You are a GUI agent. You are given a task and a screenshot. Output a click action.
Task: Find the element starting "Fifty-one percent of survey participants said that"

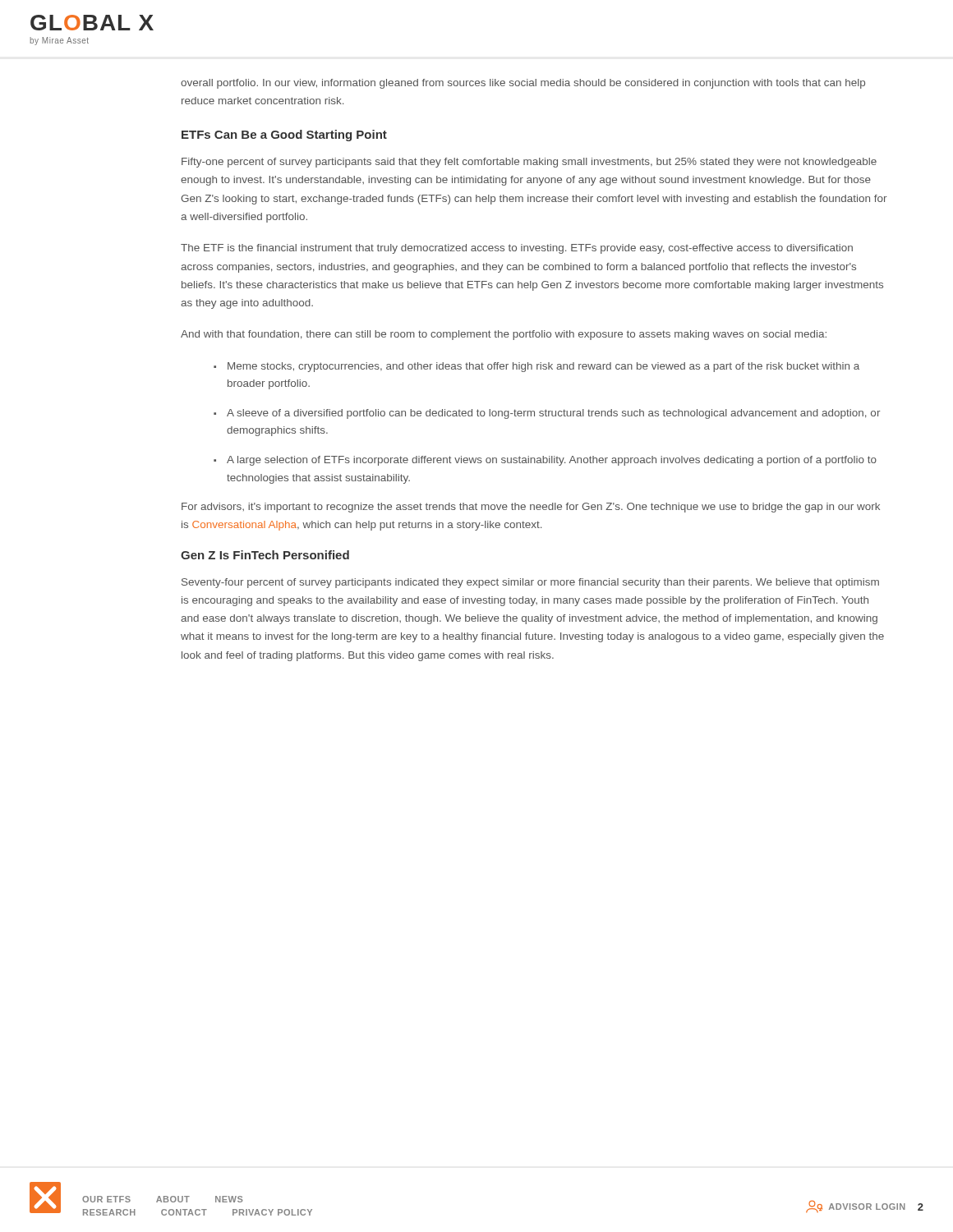tap(534, 189)
